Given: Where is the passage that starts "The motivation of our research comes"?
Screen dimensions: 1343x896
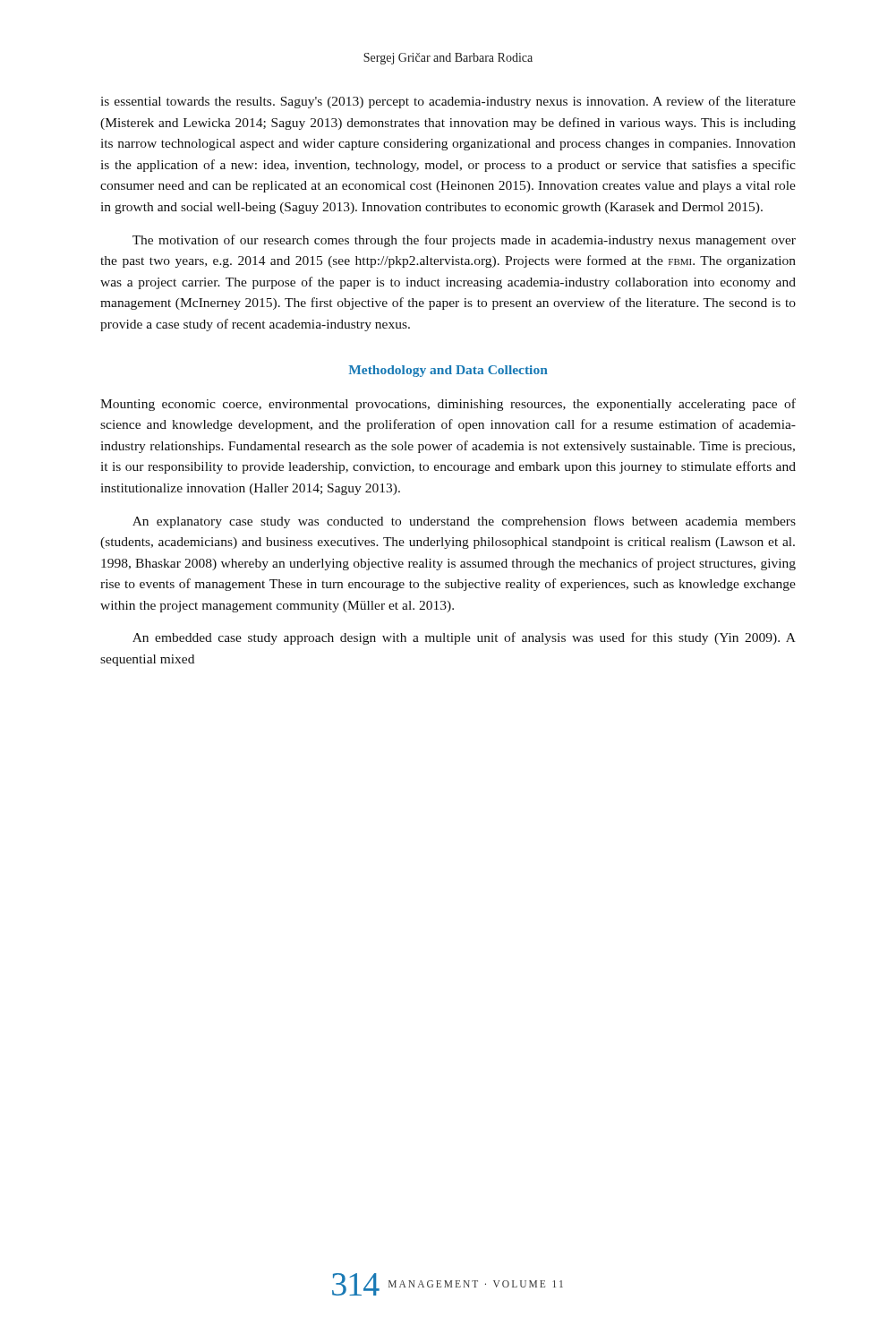Looking at the screenshot, I should (x=448, y=281).
